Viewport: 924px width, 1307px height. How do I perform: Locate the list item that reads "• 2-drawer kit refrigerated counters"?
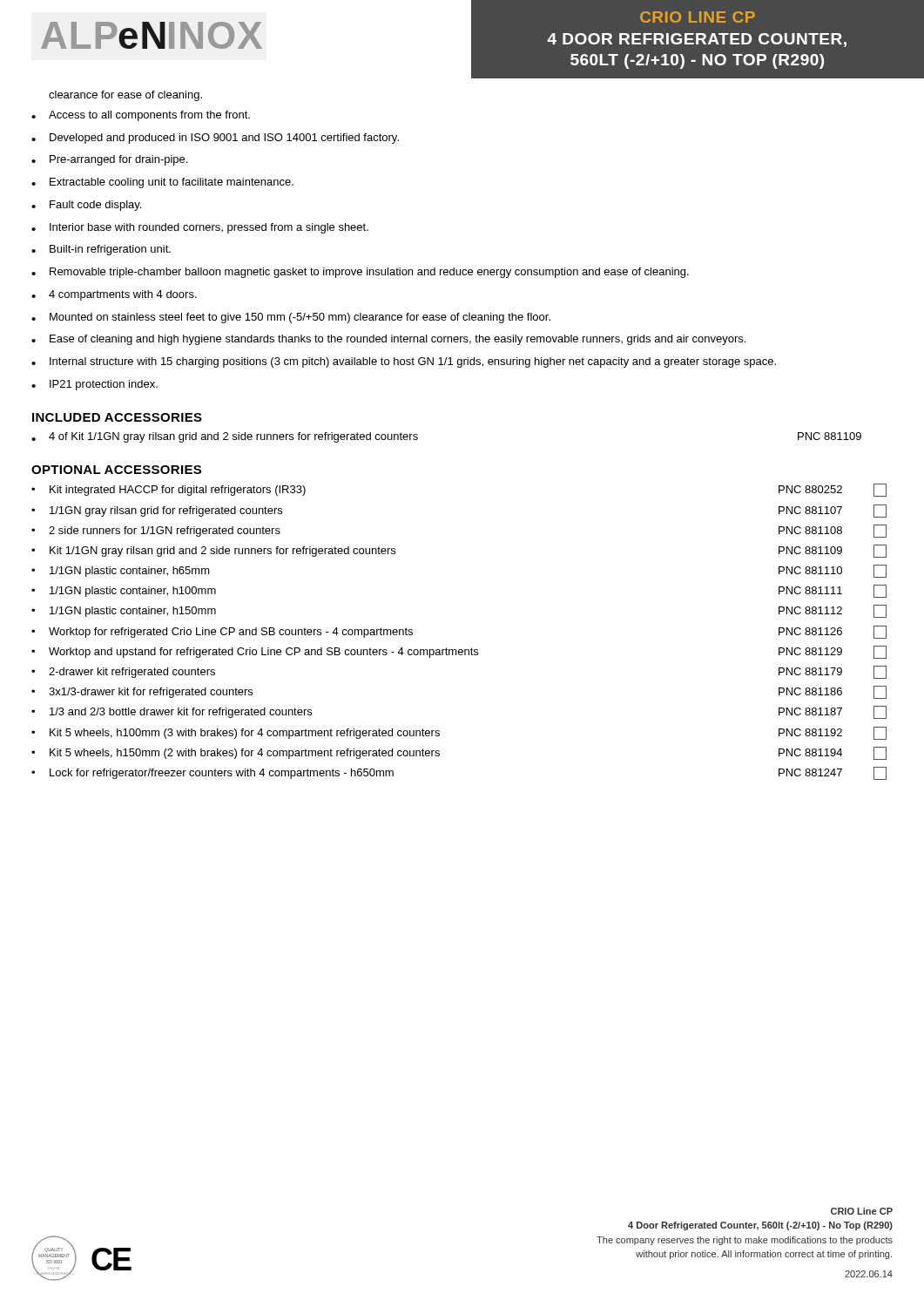click(x=132, y=672)
